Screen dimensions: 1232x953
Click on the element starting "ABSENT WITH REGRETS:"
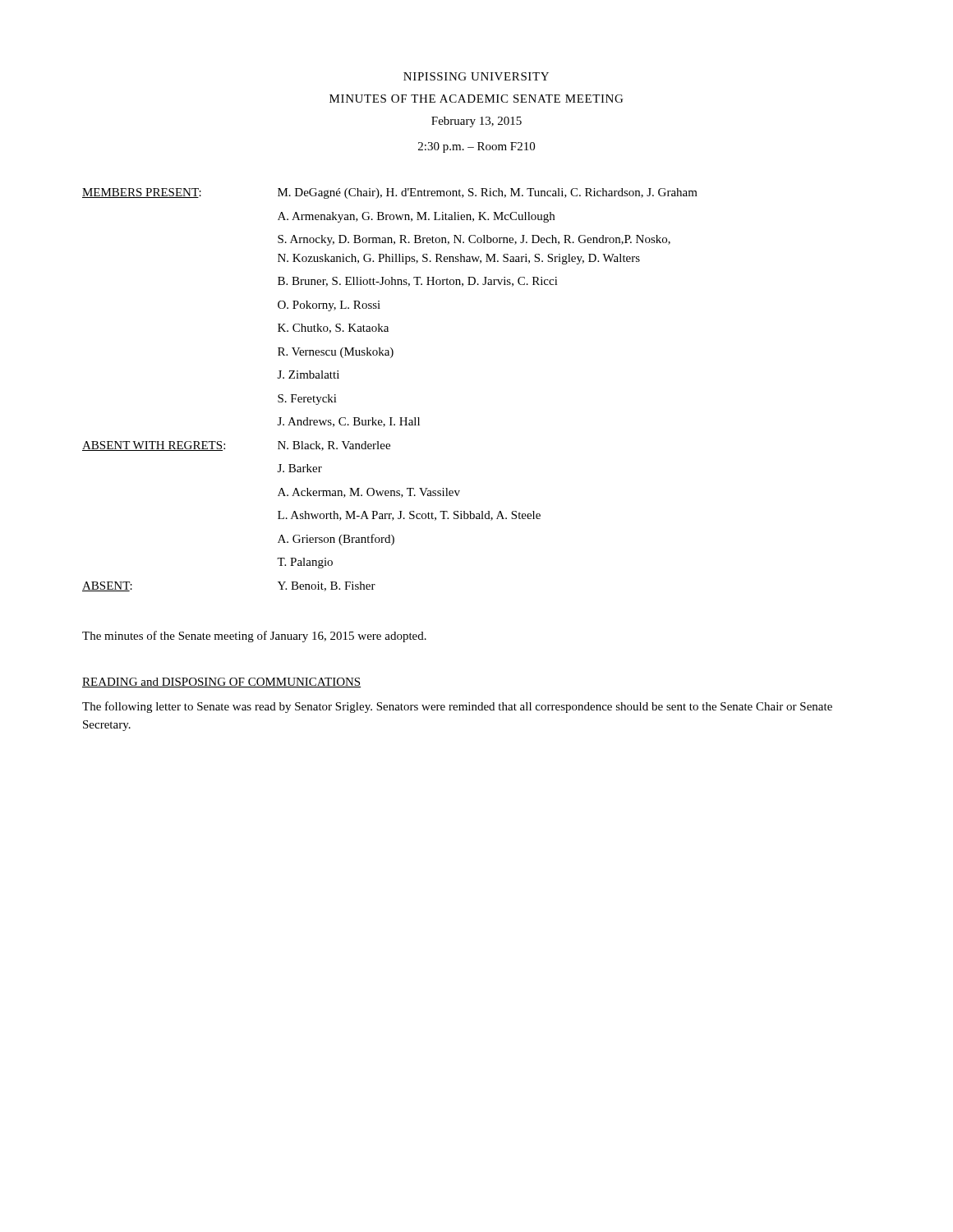[152, 446]
